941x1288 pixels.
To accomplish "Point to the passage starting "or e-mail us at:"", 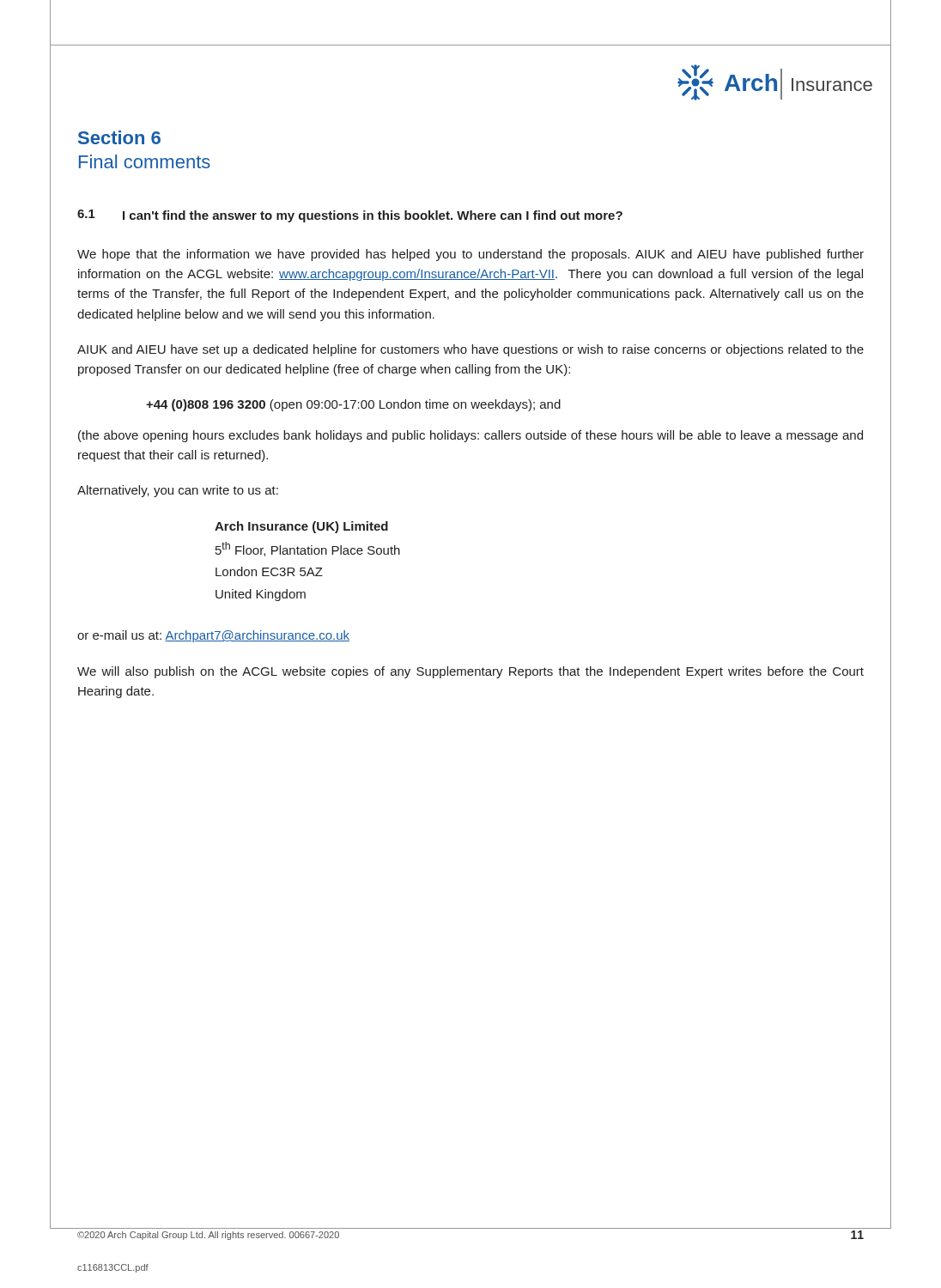I will coord(213,635).
